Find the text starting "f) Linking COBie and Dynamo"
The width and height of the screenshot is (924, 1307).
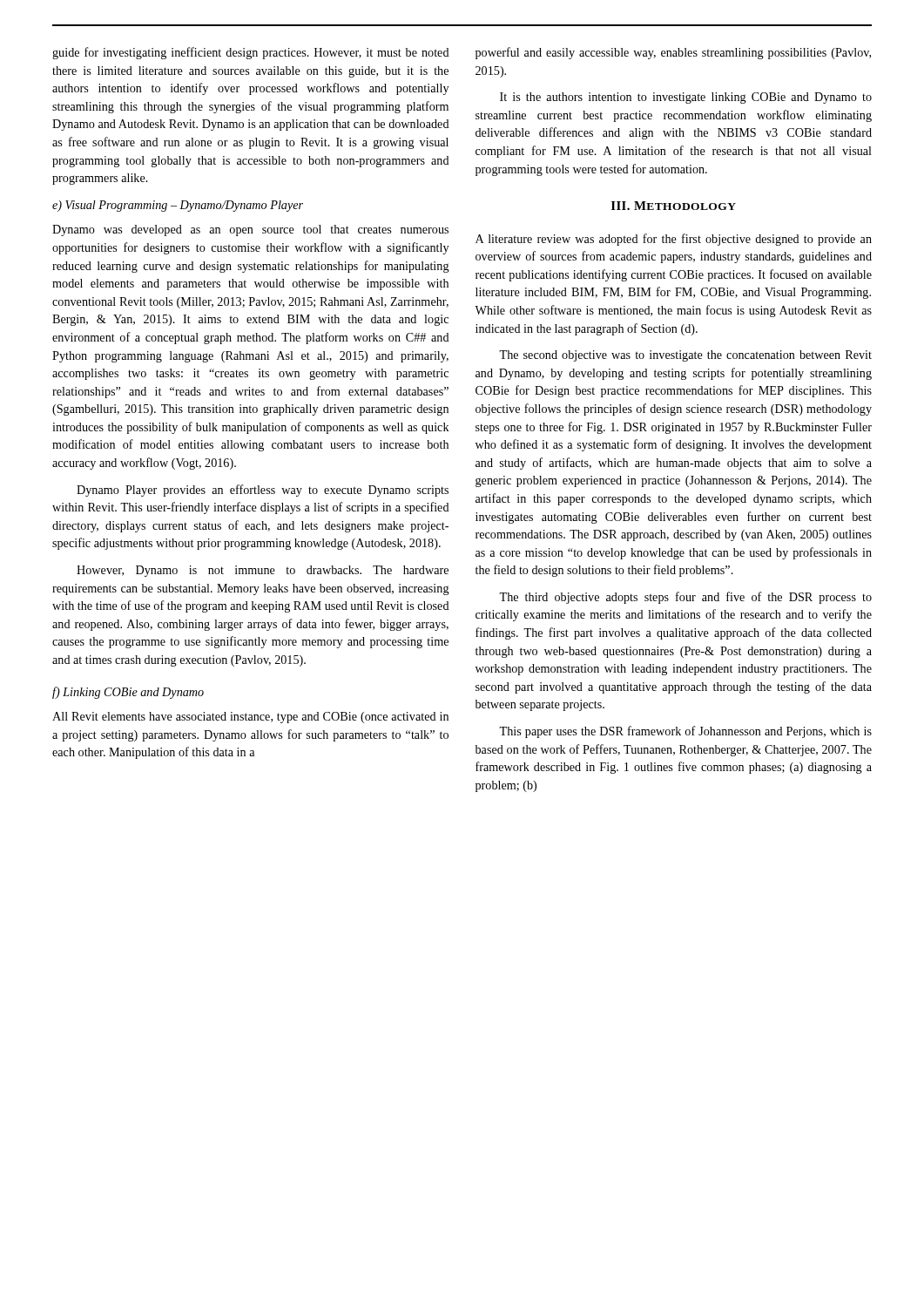pos(128,693)
